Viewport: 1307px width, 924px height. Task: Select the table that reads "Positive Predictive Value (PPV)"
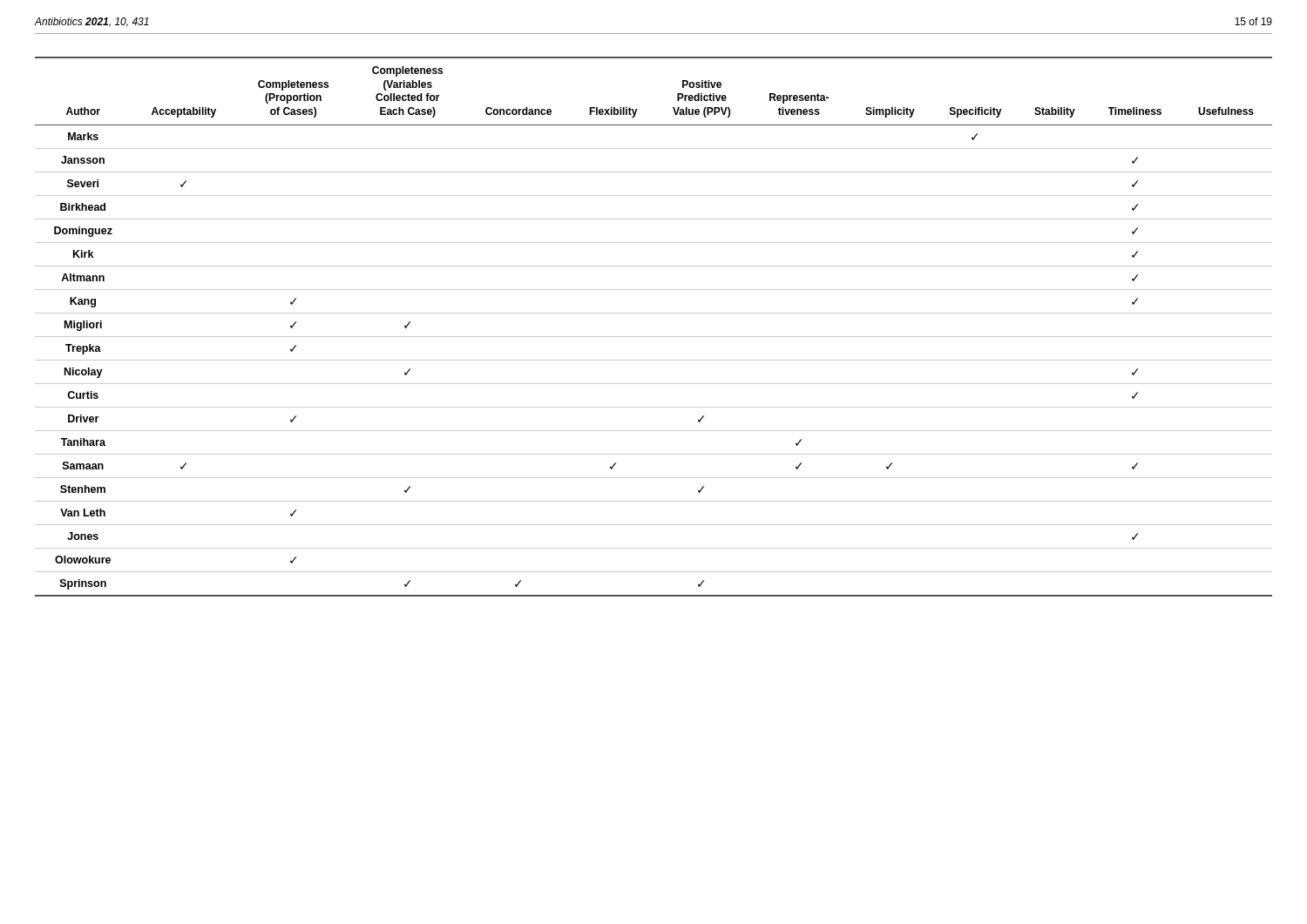(x=654, y=327)
